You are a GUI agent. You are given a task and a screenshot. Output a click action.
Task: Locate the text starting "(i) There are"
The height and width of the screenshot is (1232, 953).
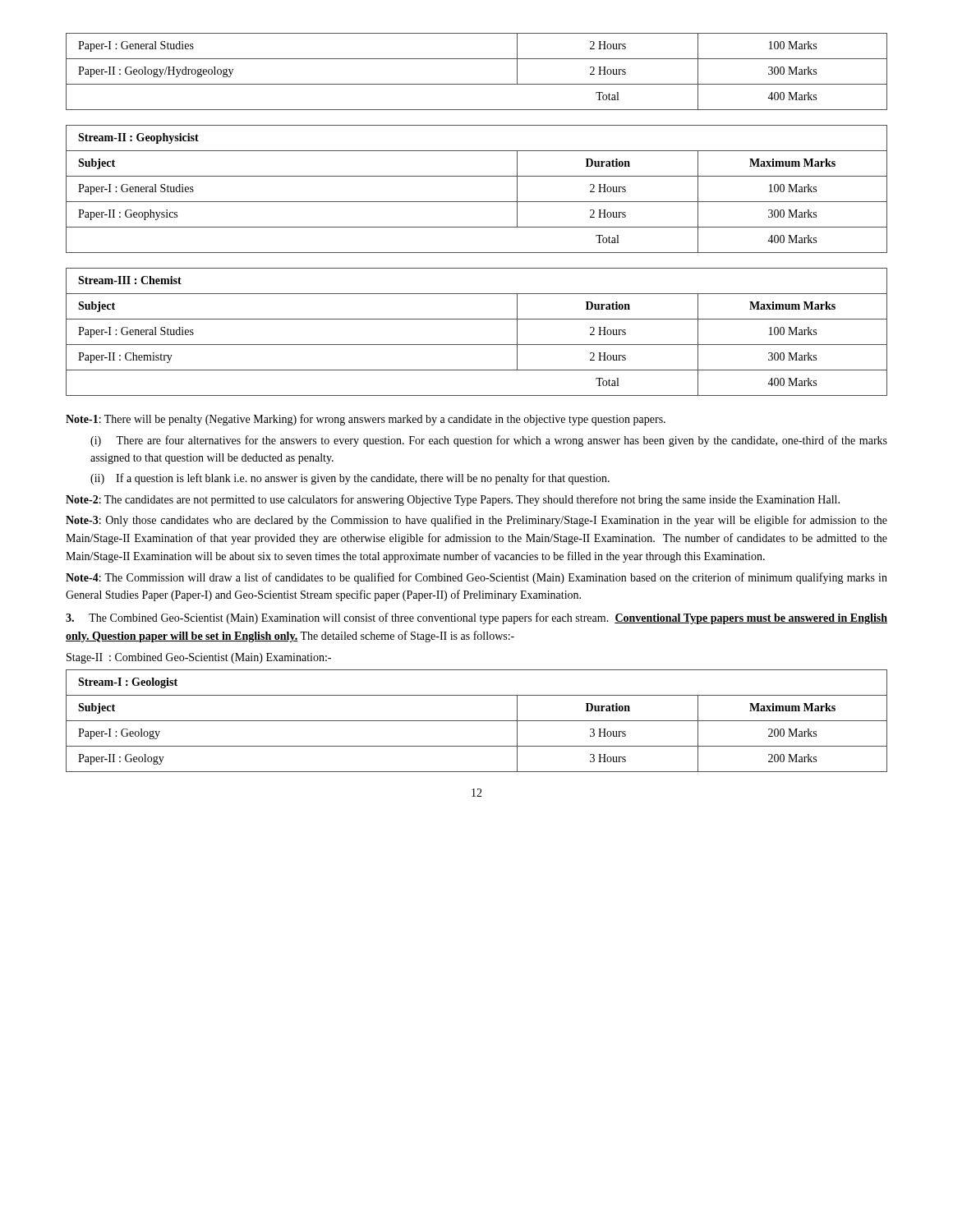[x=489, y=449]
